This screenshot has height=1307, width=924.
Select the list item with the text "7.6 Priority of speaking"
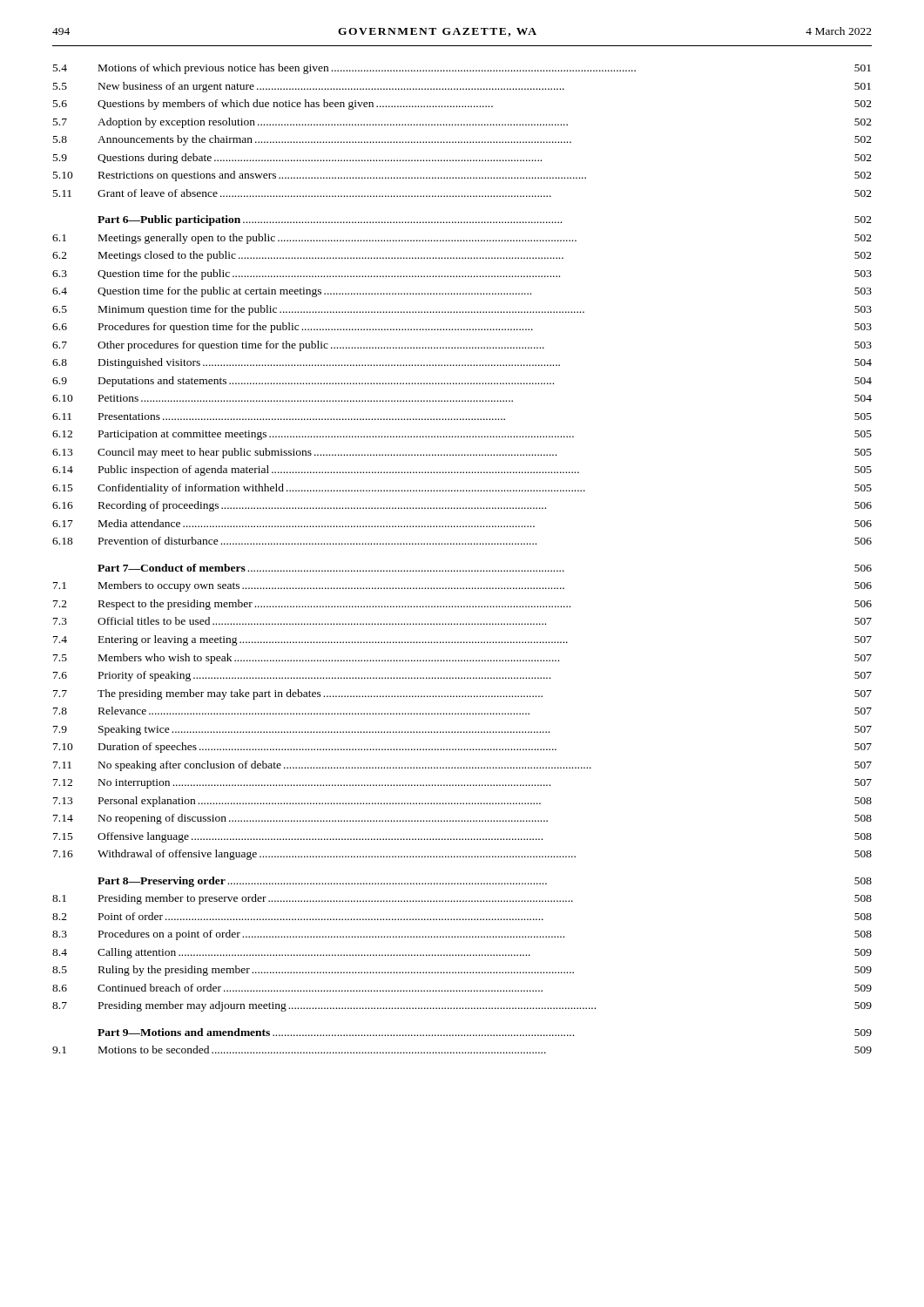(462, 676)
